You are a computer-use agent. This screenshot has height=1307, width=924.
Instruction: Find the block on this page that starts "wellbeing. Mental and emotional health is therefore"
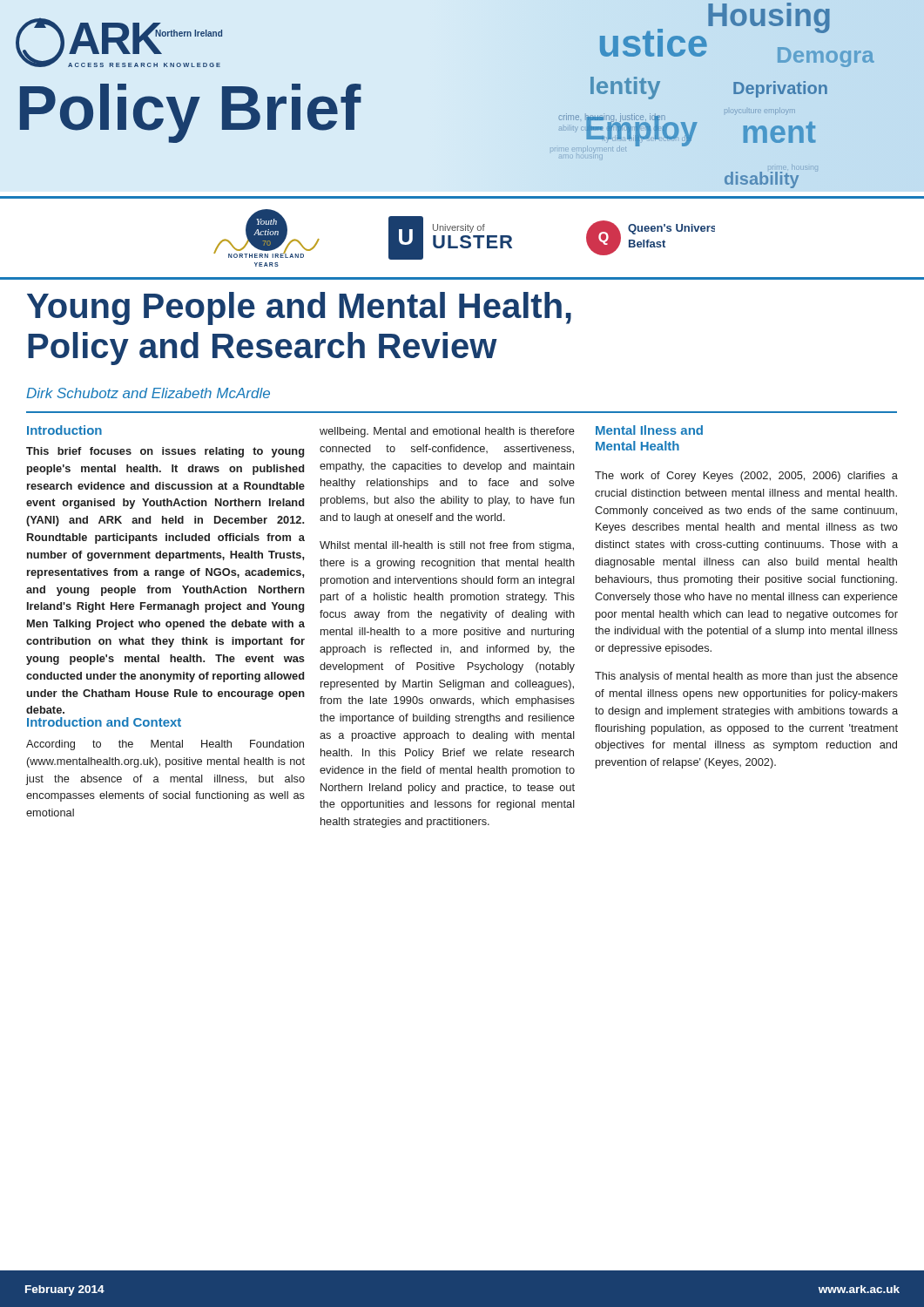point(447,627)
